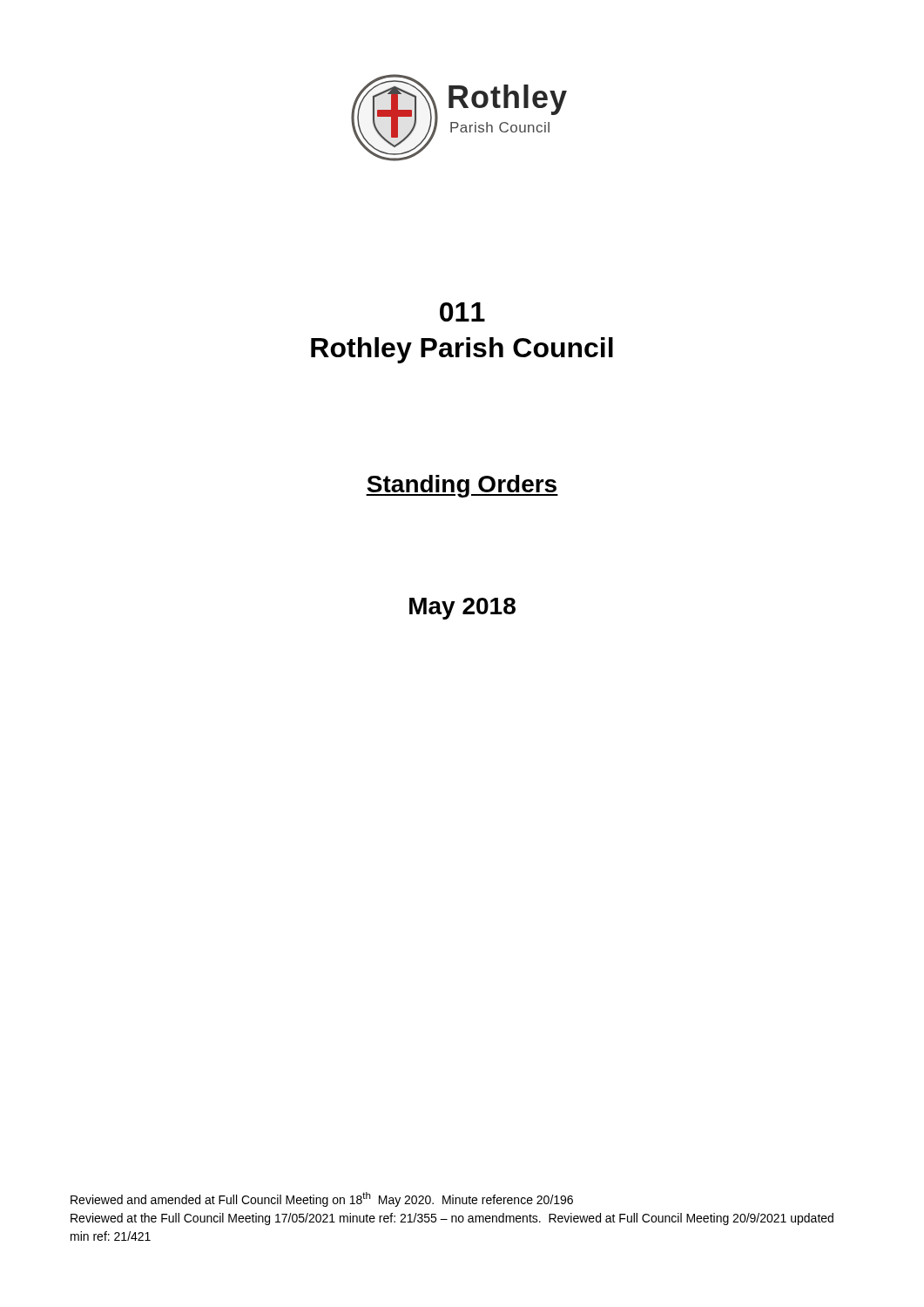Click where it says "May 2018"
The height and width of the screenshot is (1307, 924).
(462, 606)
